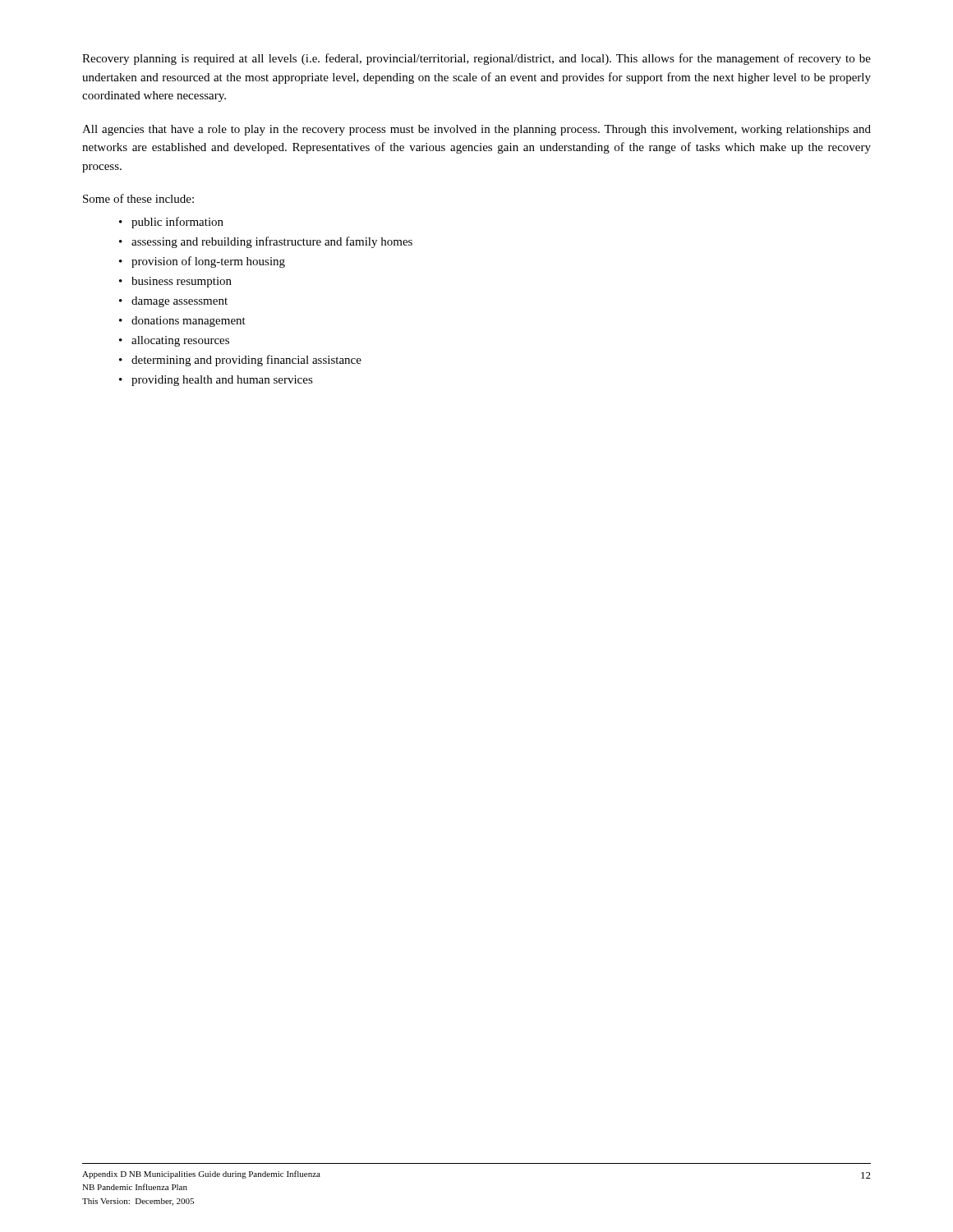Select the element starting "allocating resources"
Viewport: 953px width, 1232px height.
coord(181,340)
